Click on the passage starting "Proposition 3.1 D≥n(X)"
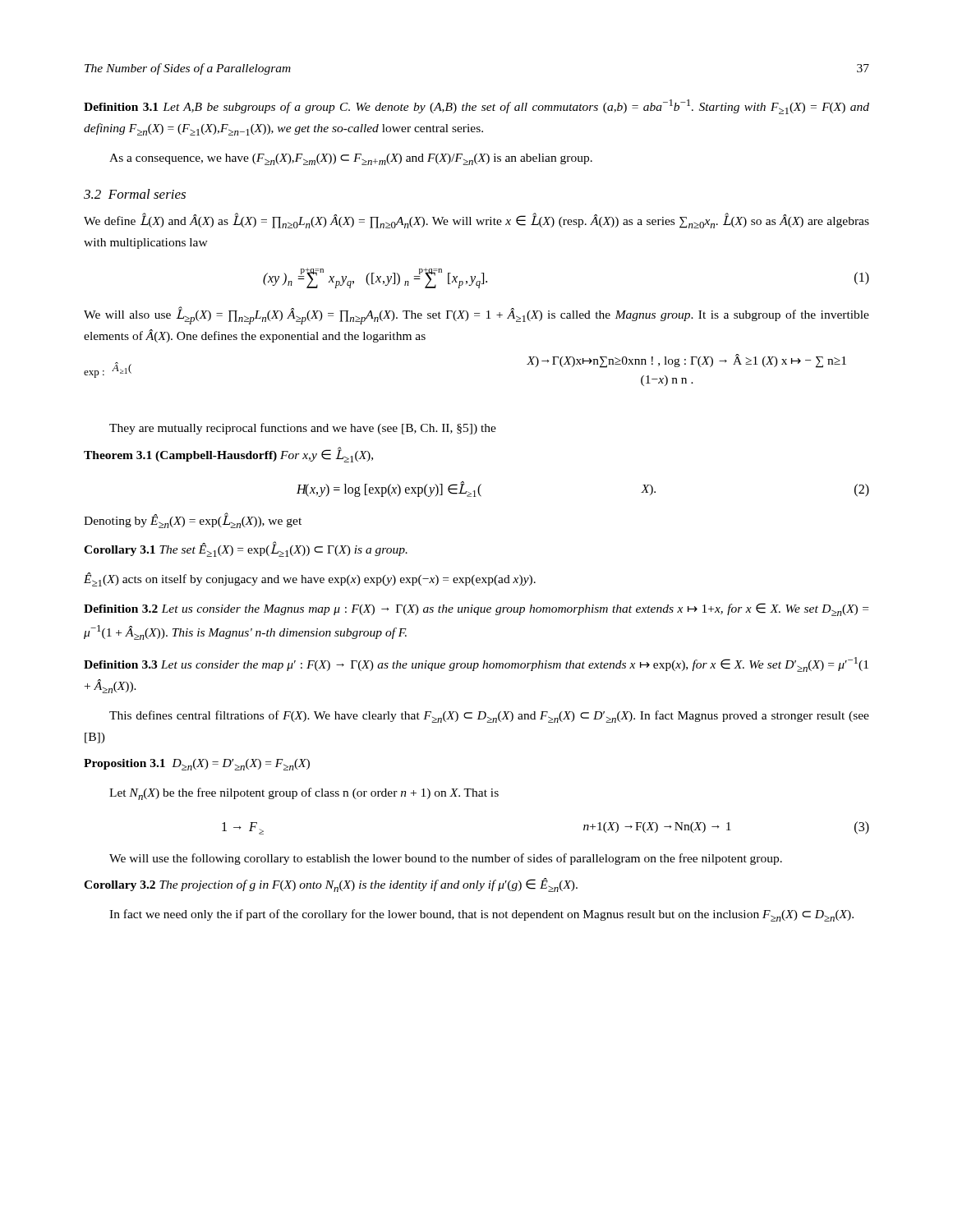Screen dimensions: 1232x953 pos(197,765)
